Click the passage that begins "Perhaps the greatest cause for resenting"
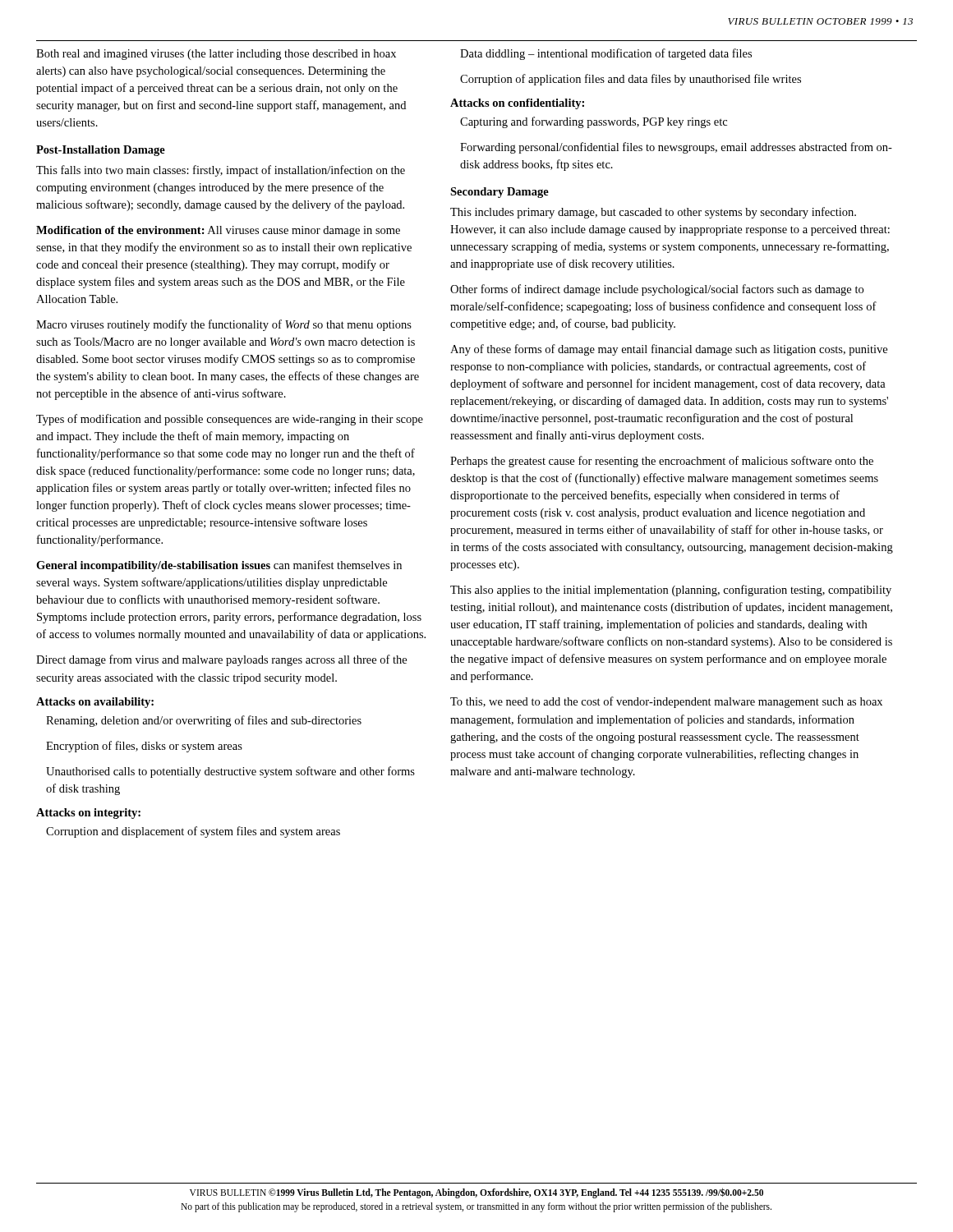 [672, 513]
